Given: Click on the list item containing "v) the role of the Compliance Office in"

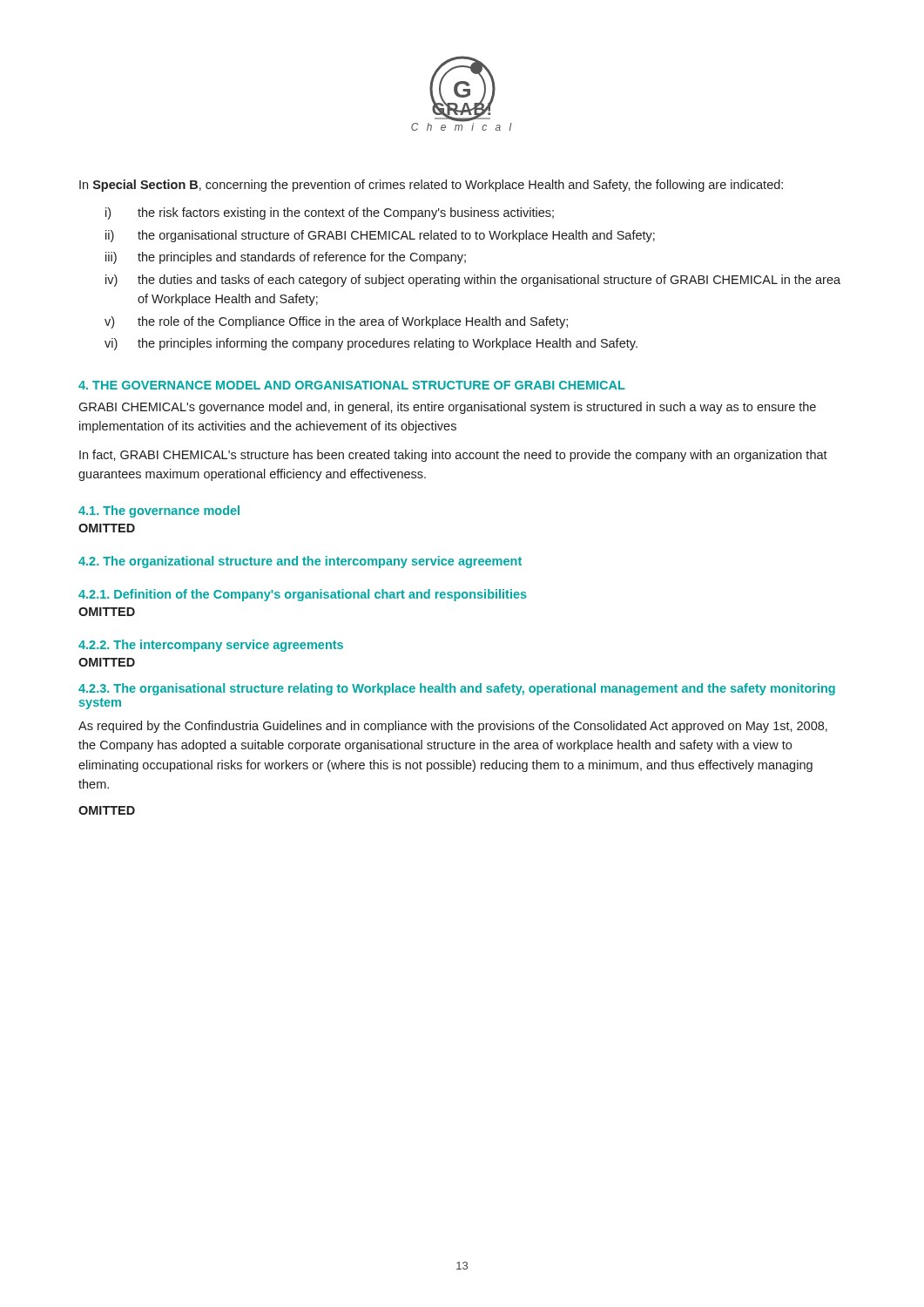Looking at the screenshot, I should (x=462, y=322).
